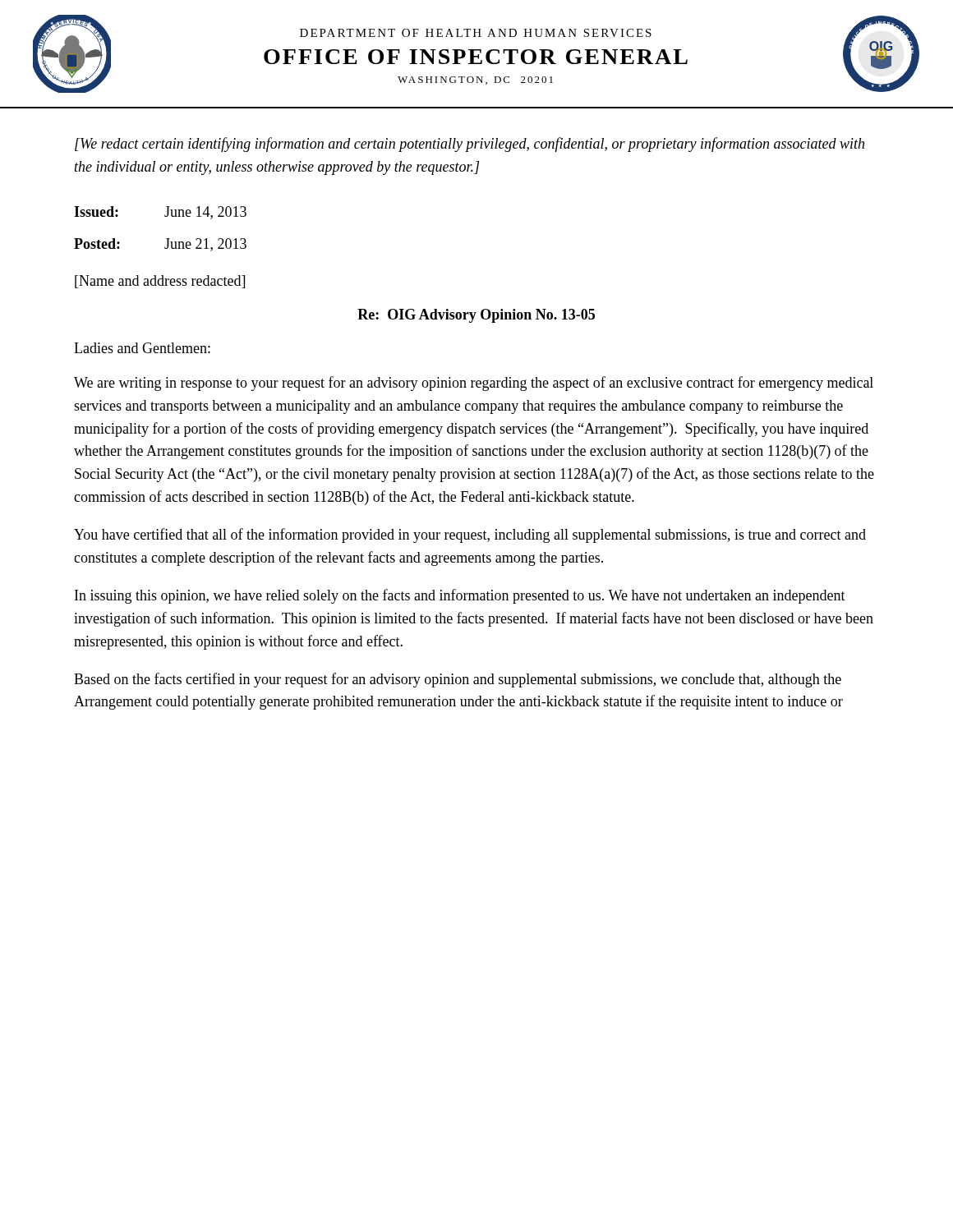Find the text starting "Based on the facts certified"
This screenshot has height=1232, width=953.
pyautogui.click(x=458, y=690)
